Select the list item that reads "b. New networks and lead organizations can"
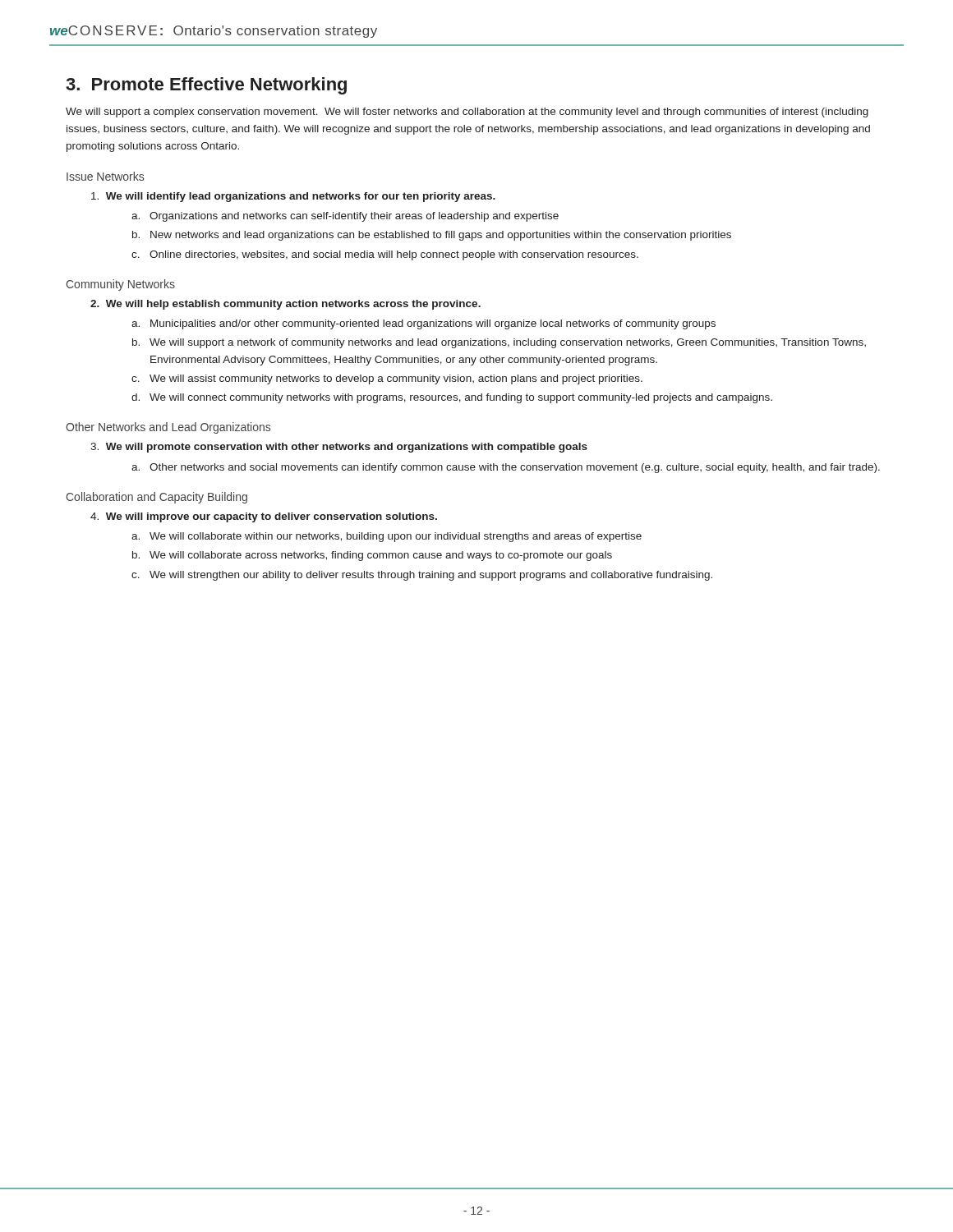This screenshot has height=1232, width=953. coord(509,235)
